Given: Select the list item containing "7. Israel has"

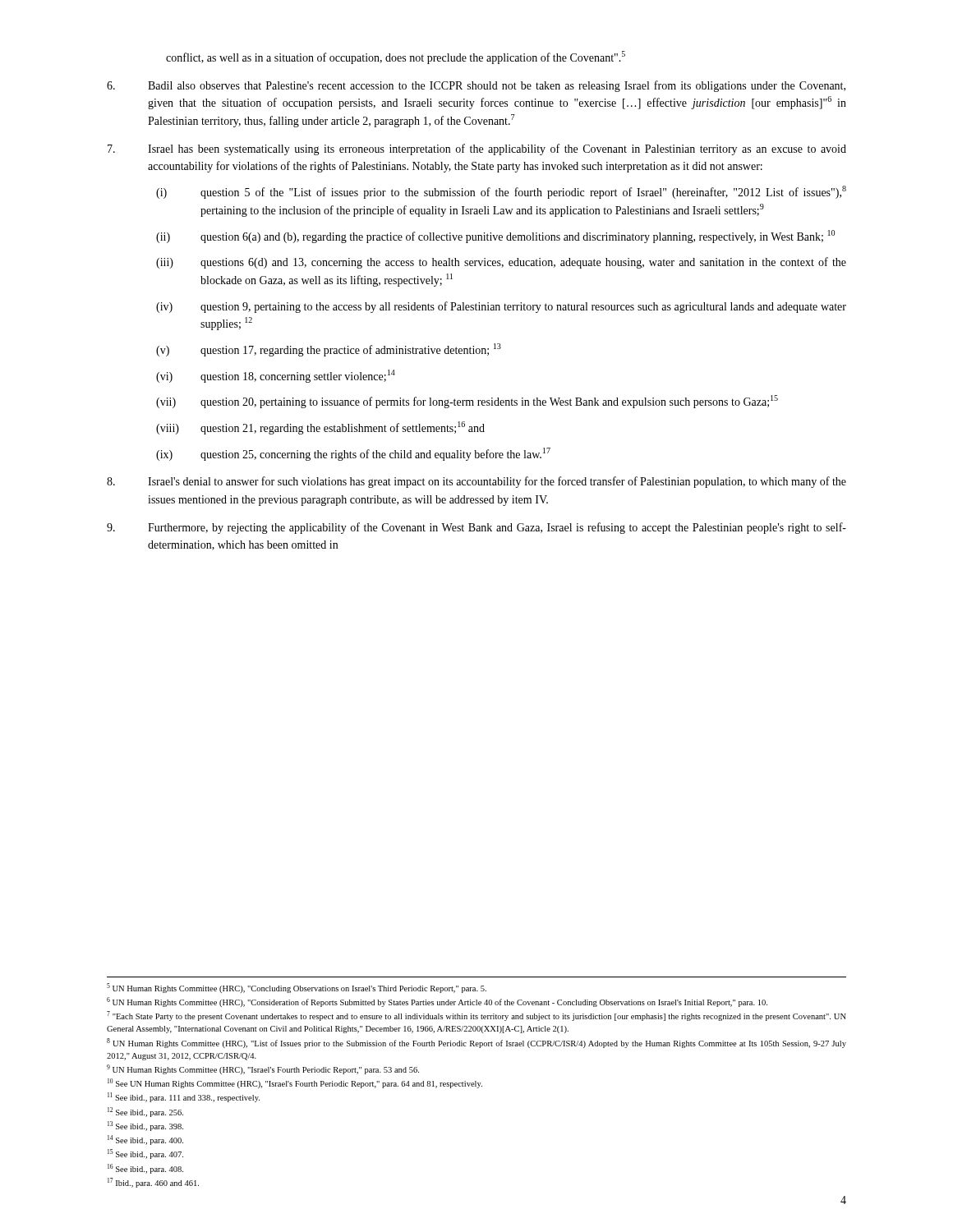Looking at the screenshot, I should pyautogui.click(x=476, y=158).
